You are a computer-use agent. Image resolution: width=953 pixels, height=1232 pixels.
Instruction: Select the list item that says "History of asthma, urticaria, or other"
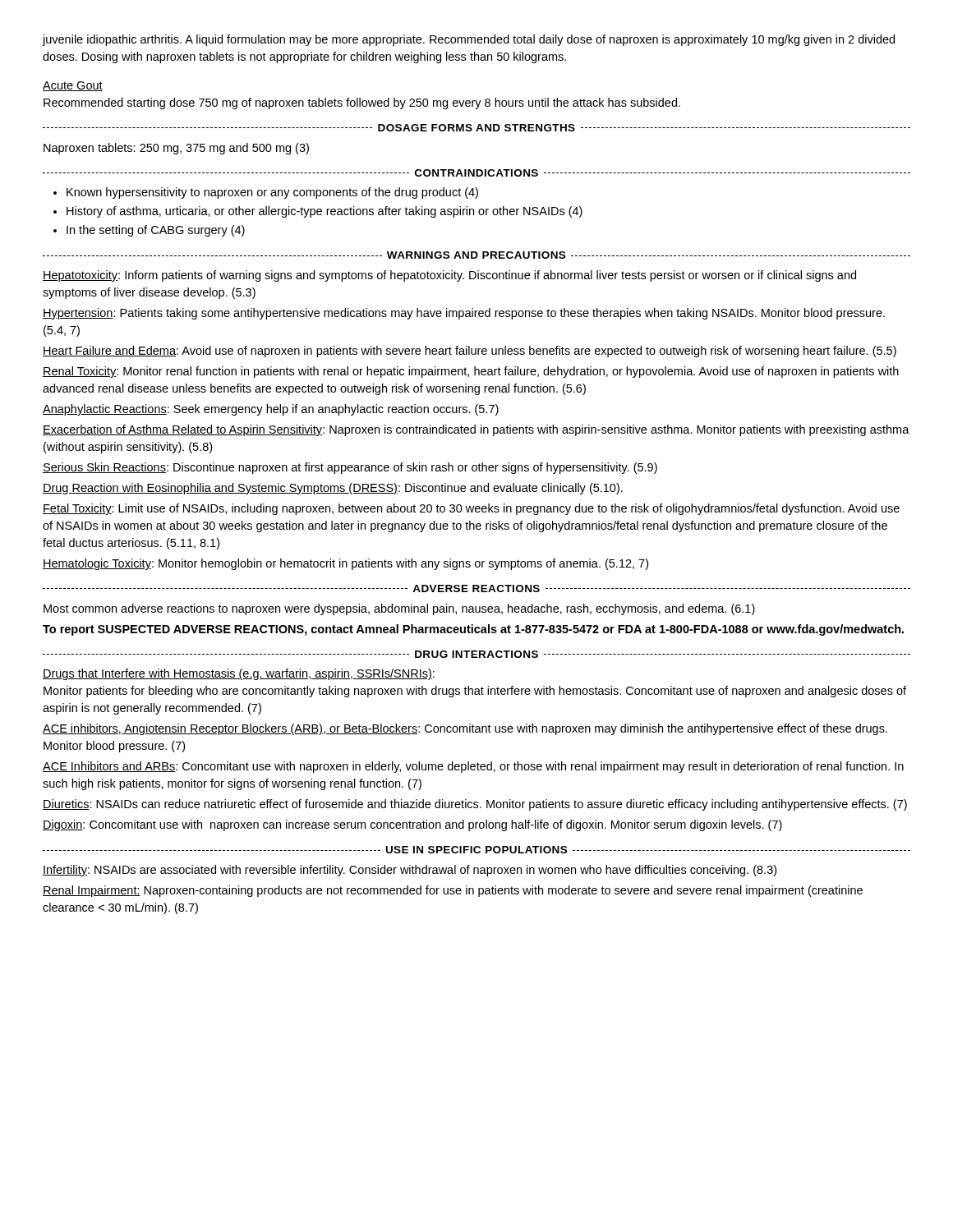pos(324,211)
